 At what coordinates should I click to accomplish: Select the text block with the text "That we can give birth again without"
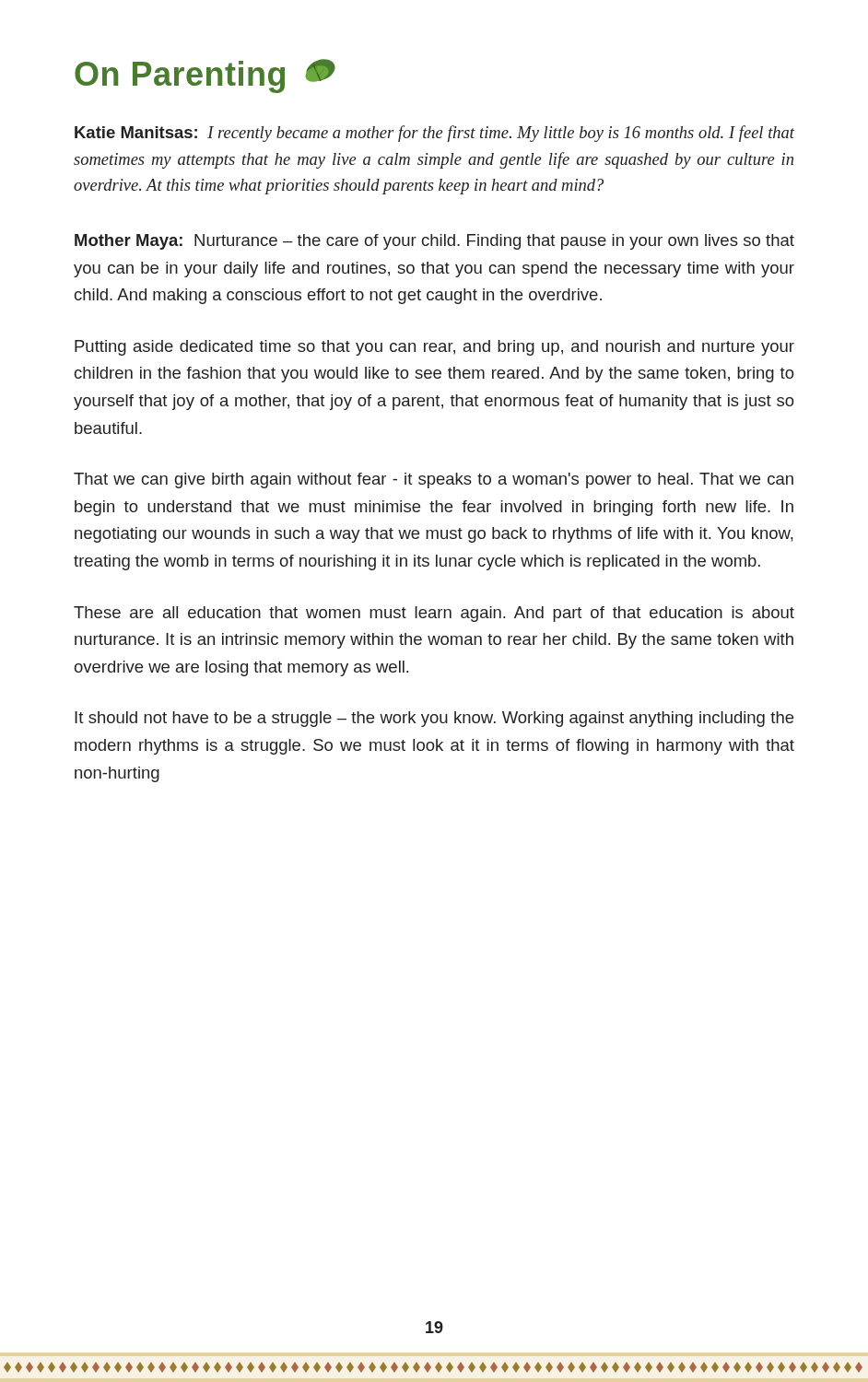pos(434,520)
